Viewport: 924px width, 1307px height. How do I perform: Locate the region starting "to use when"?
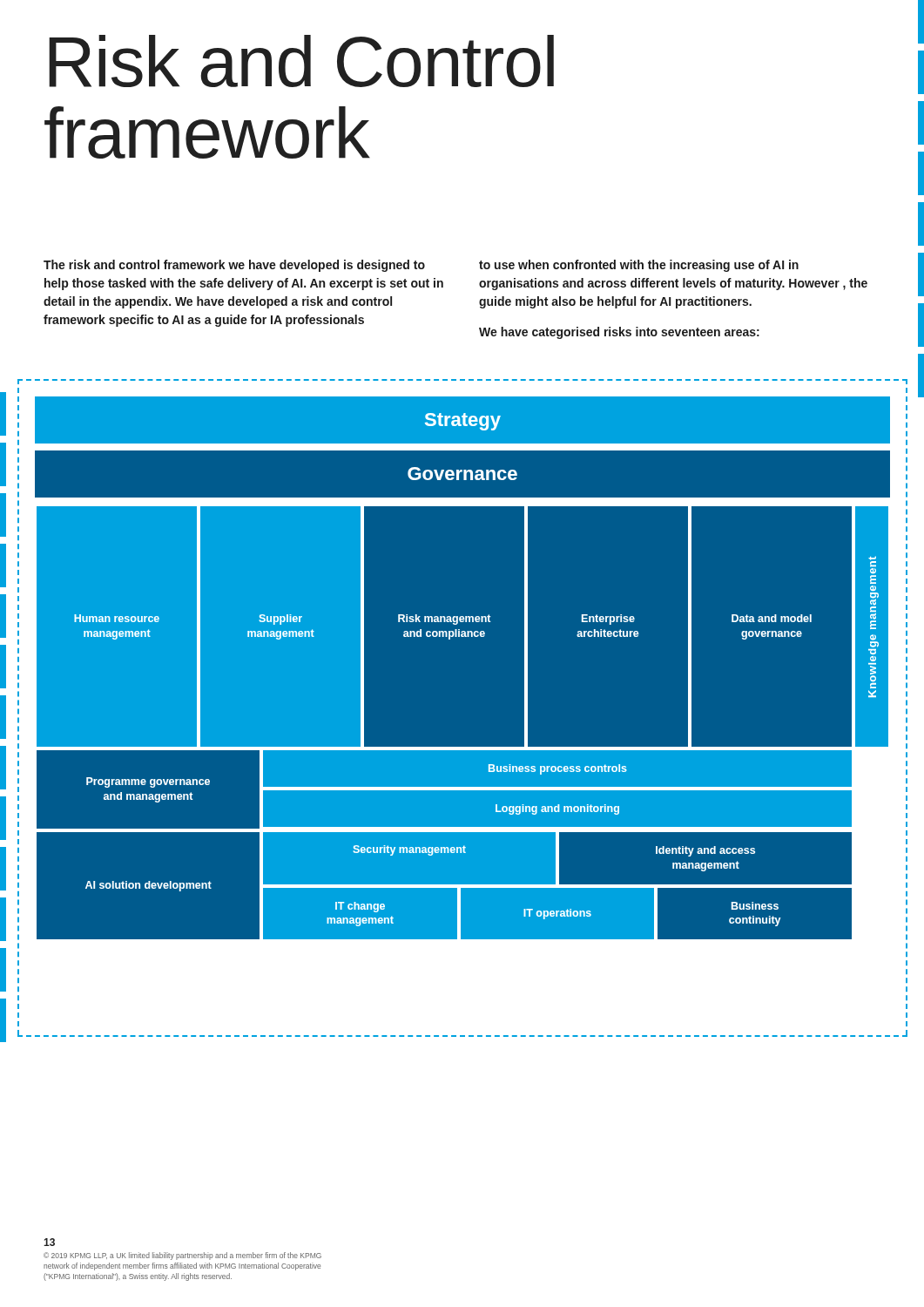[x=679, y=299]
